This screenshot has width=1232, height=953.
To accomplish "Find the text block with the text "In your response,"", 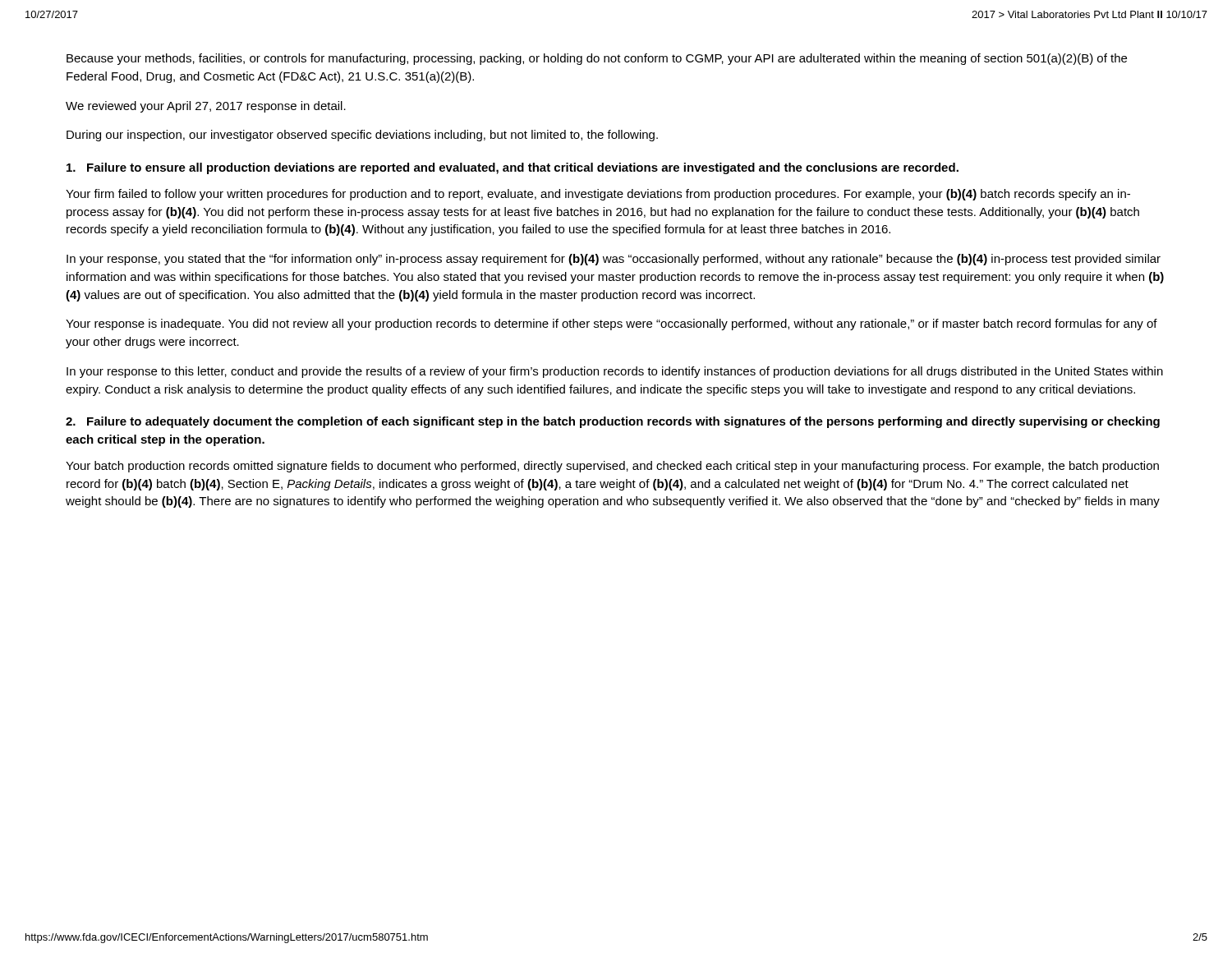I will tap(615, 276).
